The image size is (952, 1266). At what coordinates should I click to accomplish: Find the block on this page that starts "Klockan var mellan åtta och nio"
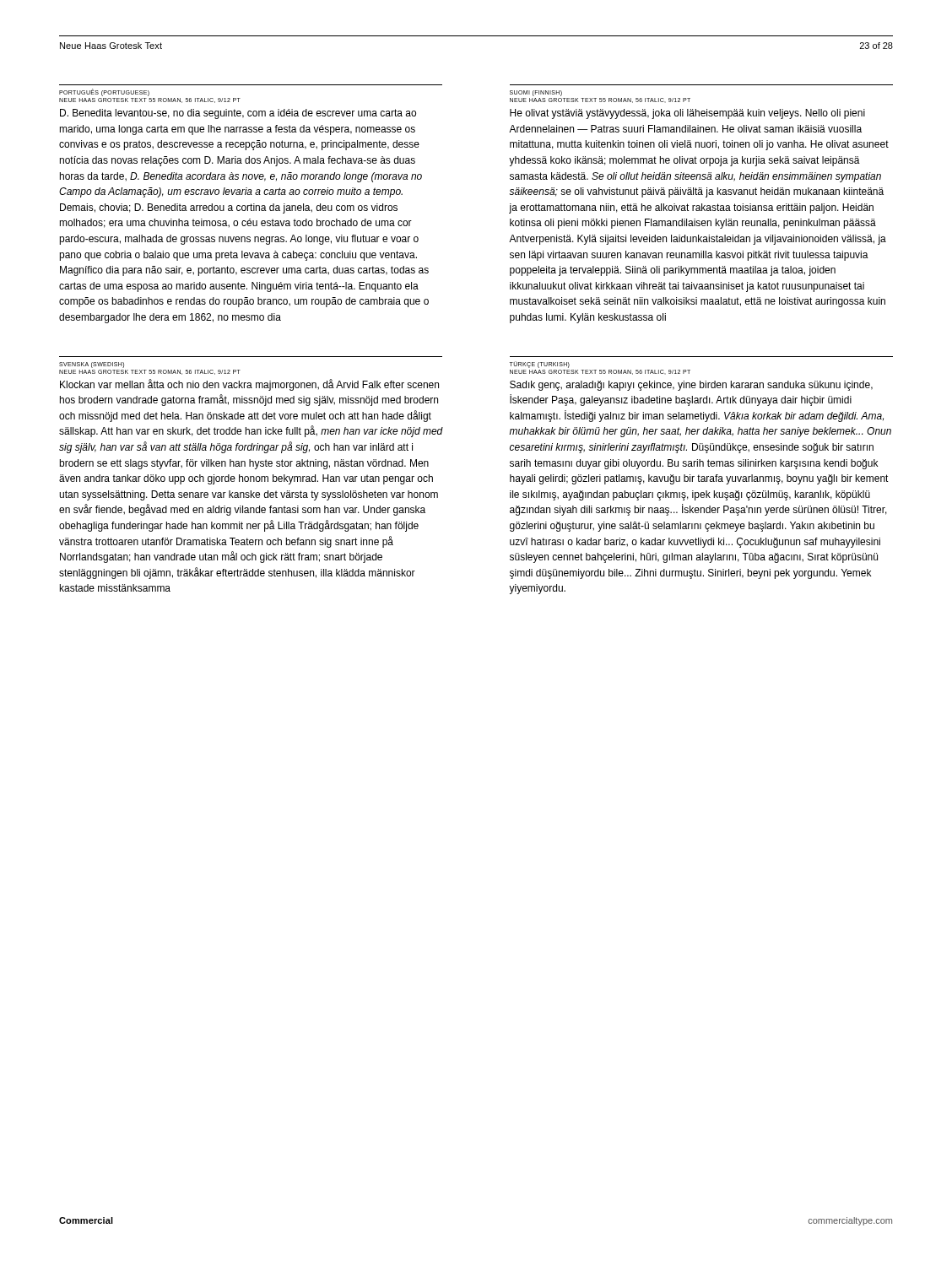tap(251, 487)
